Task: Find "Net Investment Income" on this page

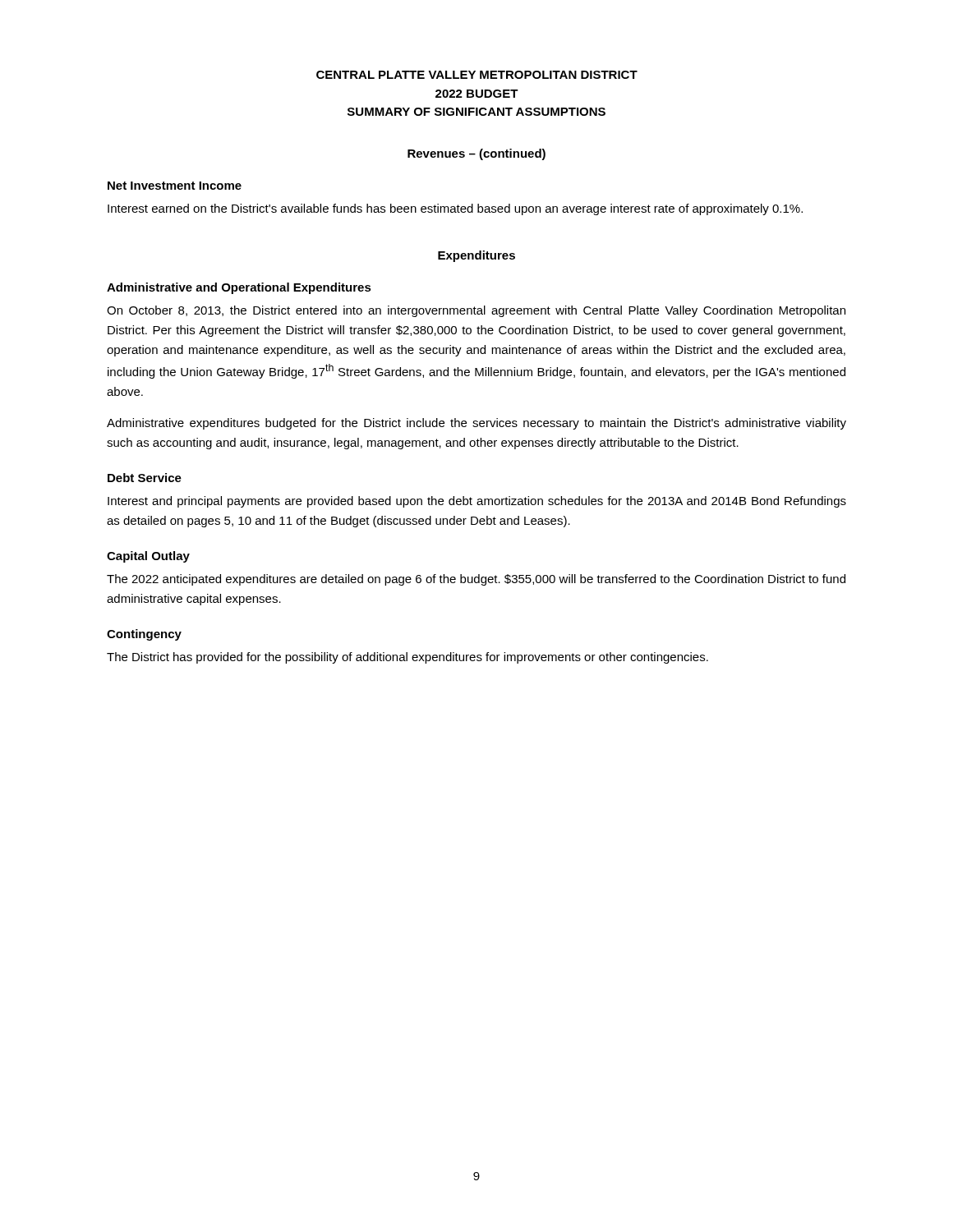Action: [174, 185]
